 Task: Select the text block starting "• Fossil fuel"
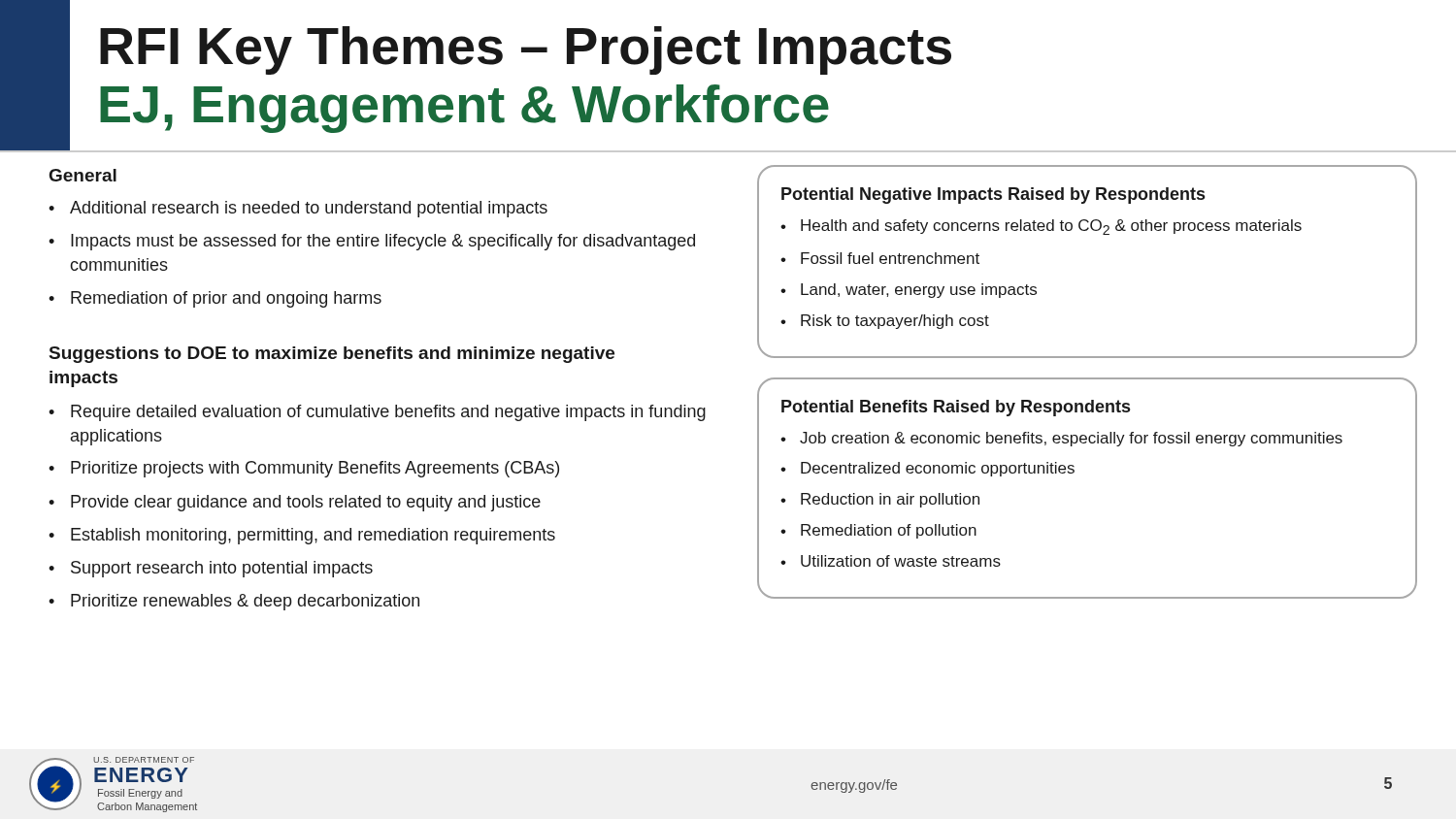880,258
